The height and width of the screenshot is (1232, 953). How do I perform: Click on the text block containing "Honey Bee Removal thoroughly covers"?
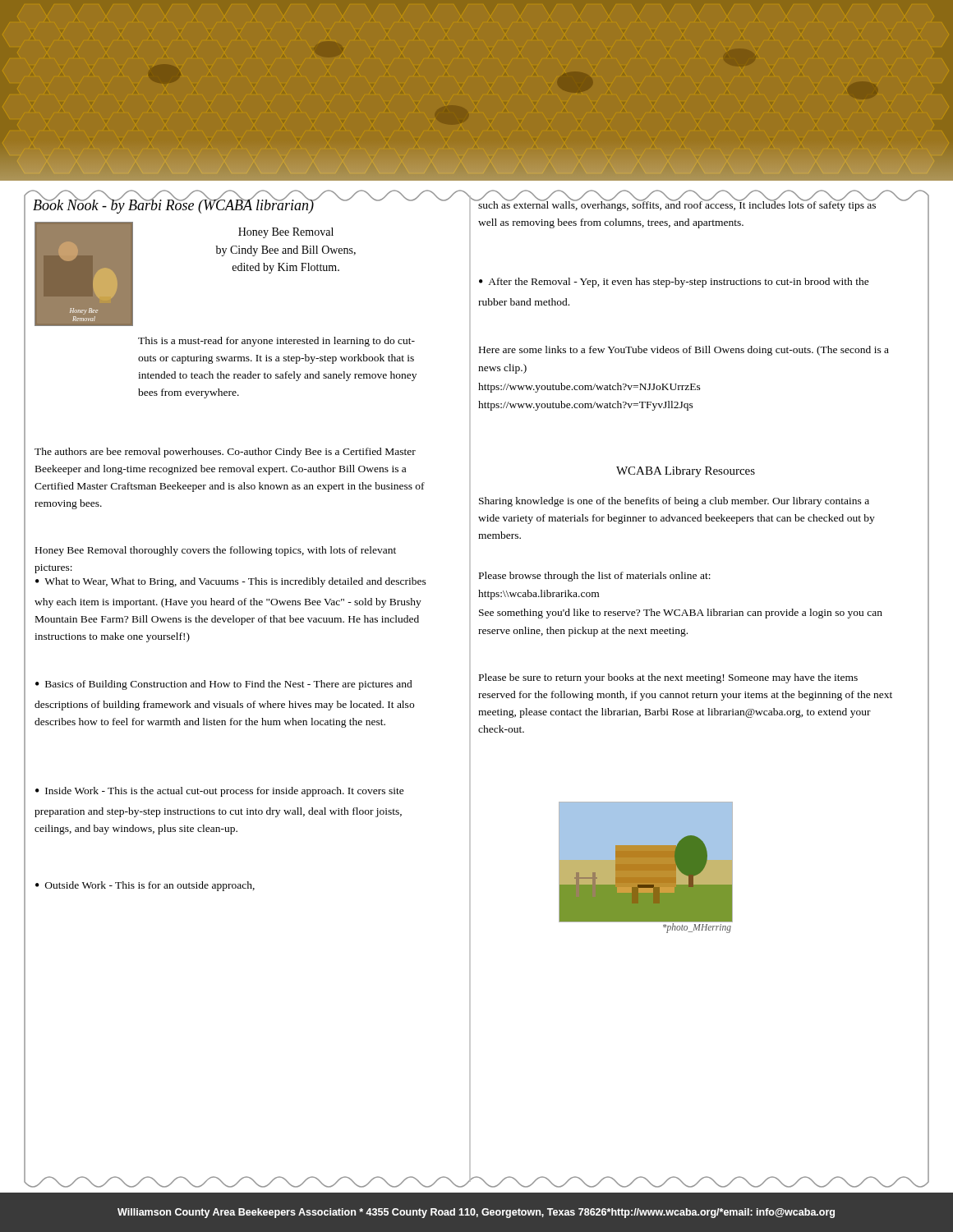click(215, 558)
